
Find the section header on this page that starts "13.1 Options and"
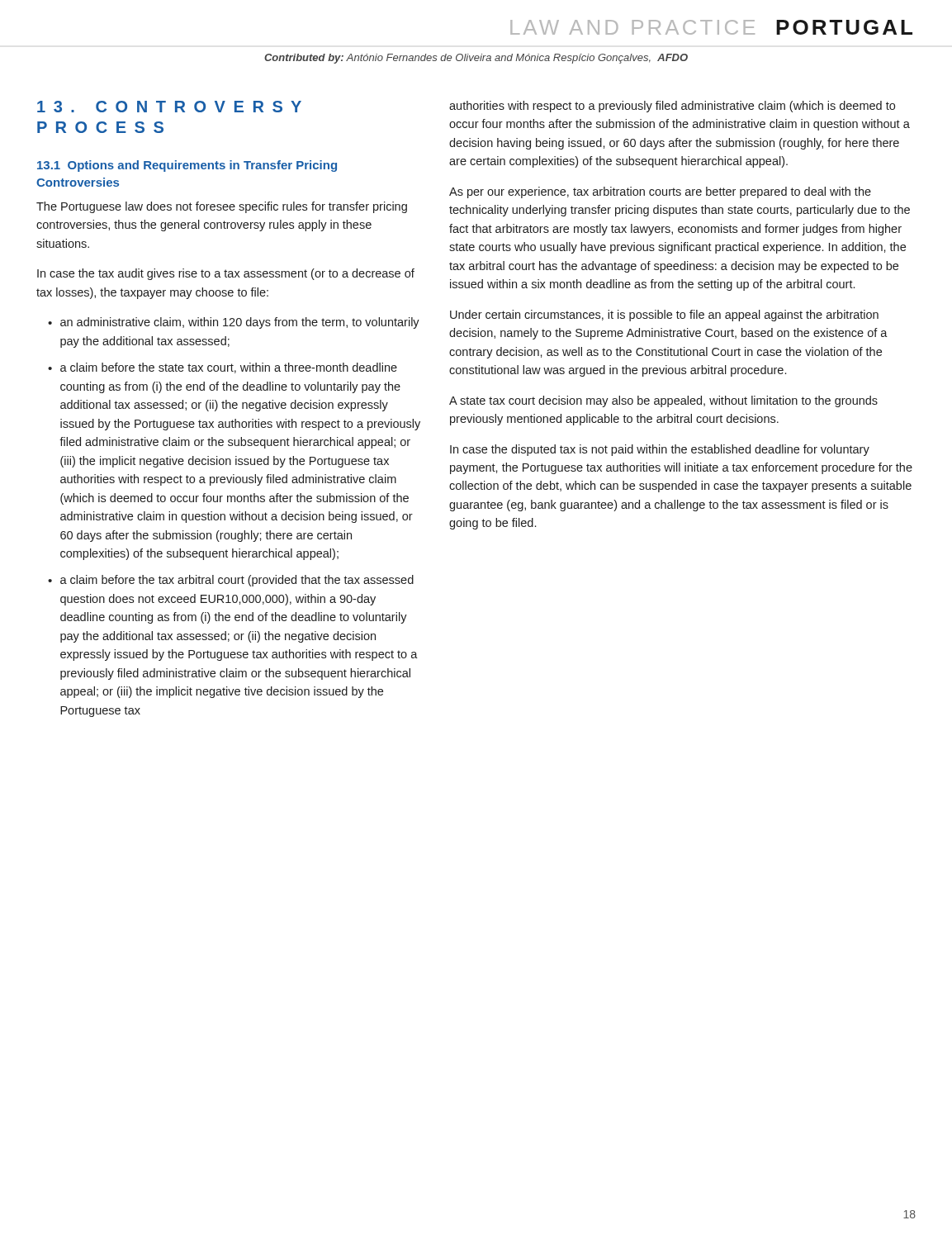[x=230, y=173]
